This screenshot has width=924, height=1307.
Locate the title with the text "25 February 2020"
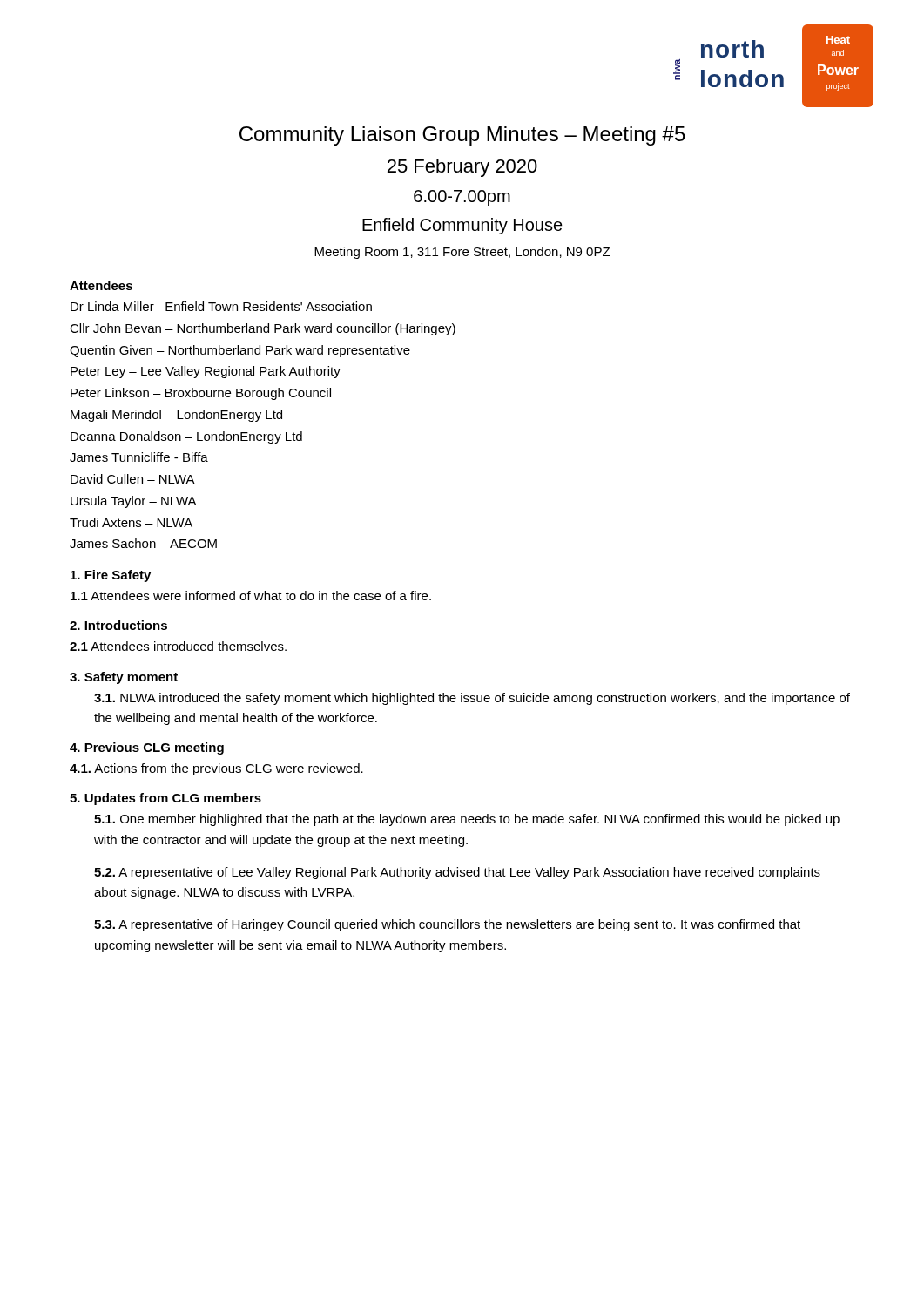(462, 166)
